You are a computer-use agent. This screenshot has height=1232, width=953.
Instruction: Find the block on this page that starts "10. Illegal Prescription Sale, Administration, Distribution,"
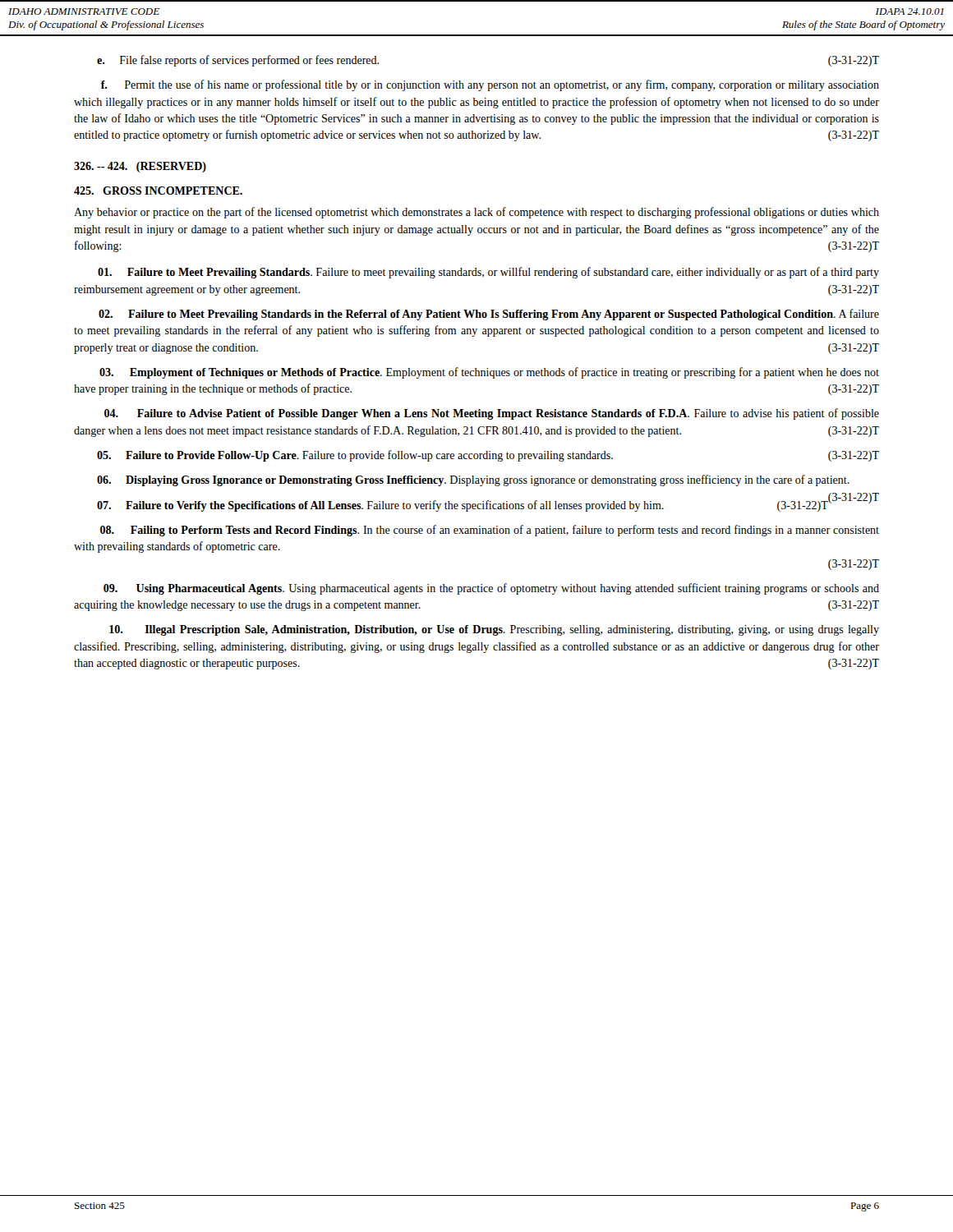[x=476, y=648]
